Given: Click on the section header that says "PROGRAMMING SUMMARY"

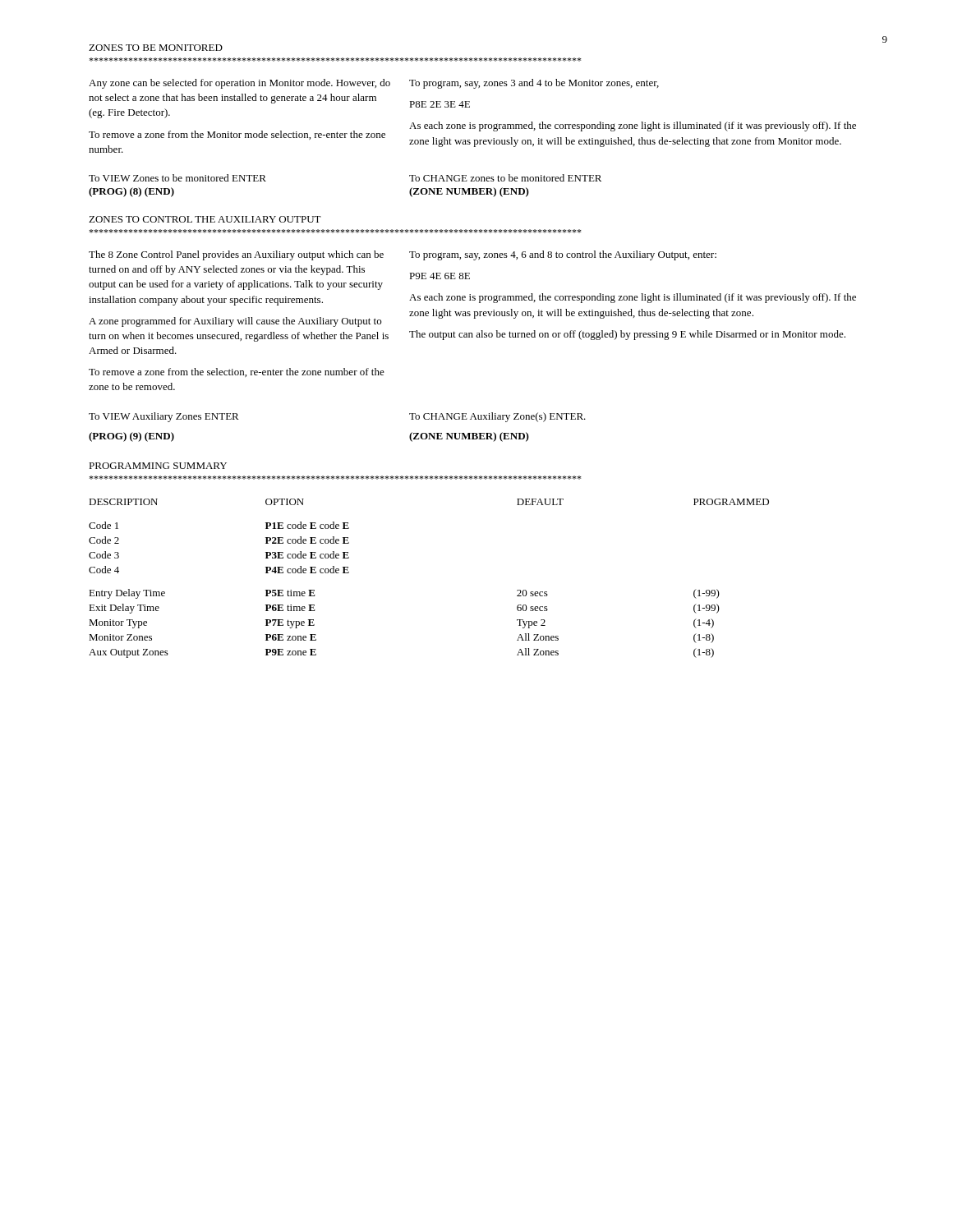Looking at the screenshot, I should click(x=158, y=465).
